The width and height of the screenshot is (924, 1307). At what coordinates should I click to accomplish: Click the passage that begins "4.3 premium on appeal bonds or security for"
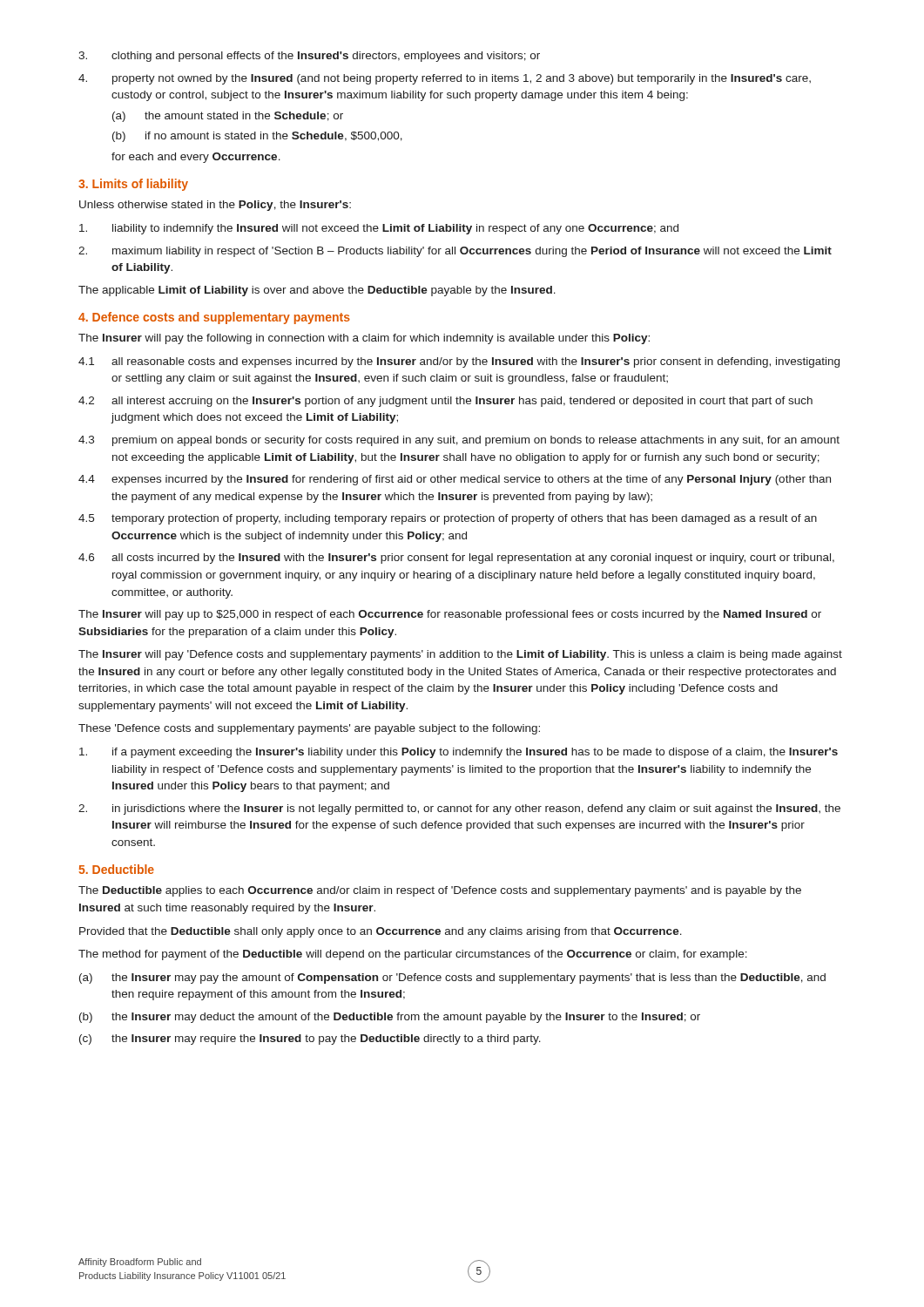click(462, 448)
